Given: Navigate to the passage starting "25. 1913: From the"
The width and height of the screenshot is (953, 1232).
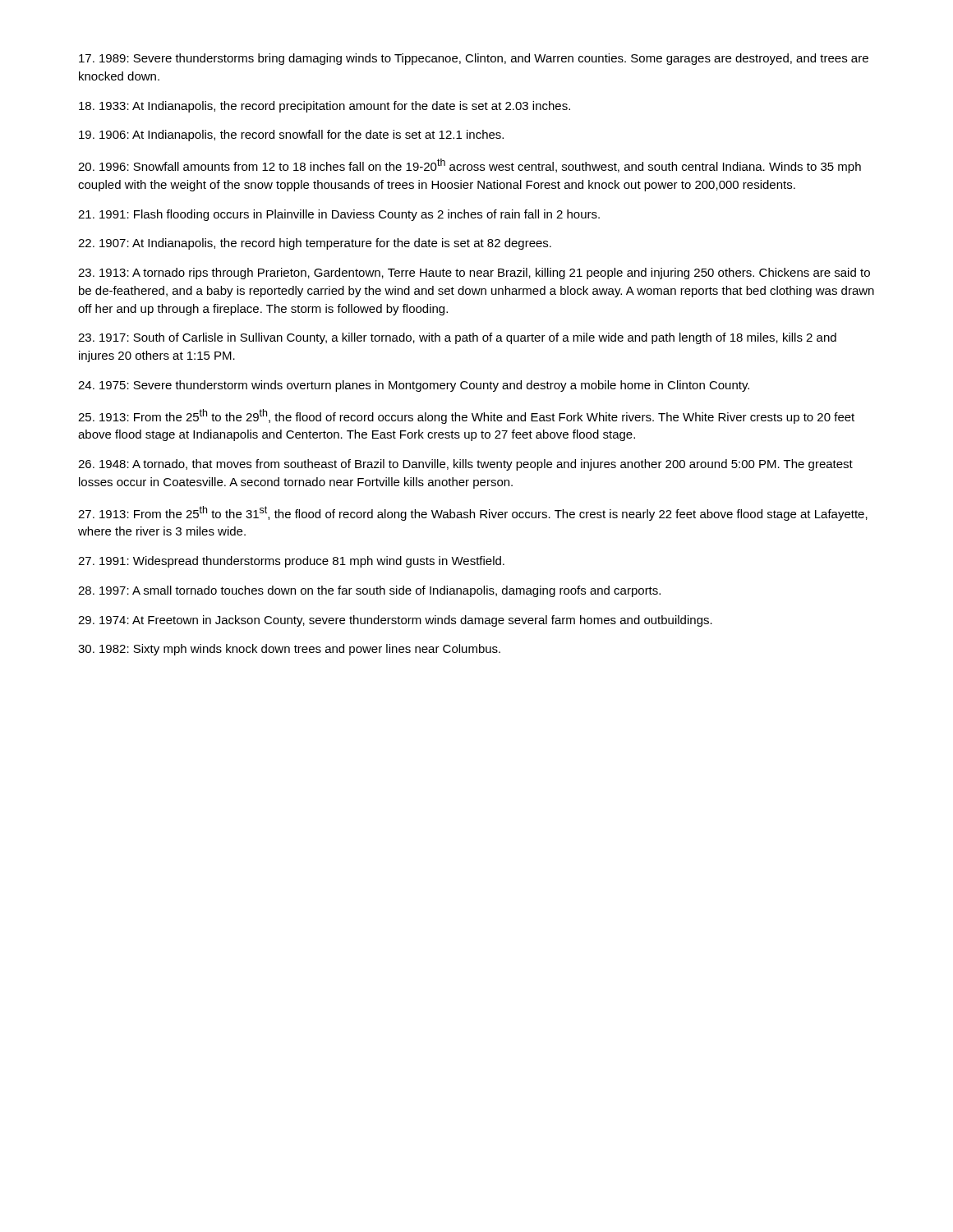Looking at the screenshot, I should pyautogui.click(x=466, y=424).
